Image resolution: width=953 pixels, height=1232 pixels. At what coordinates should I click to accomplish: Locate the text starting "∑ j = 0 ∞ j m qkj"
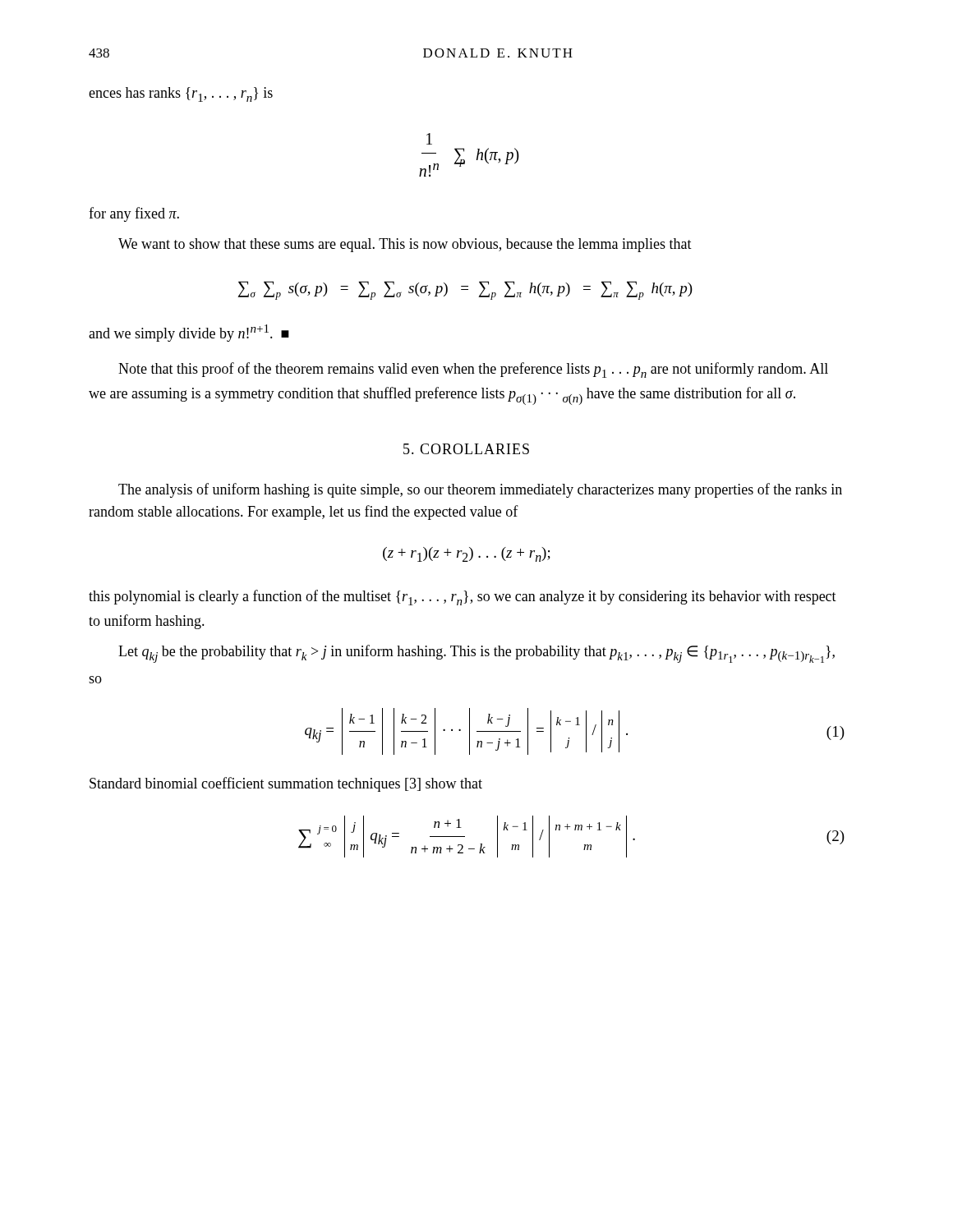(571, 836)
